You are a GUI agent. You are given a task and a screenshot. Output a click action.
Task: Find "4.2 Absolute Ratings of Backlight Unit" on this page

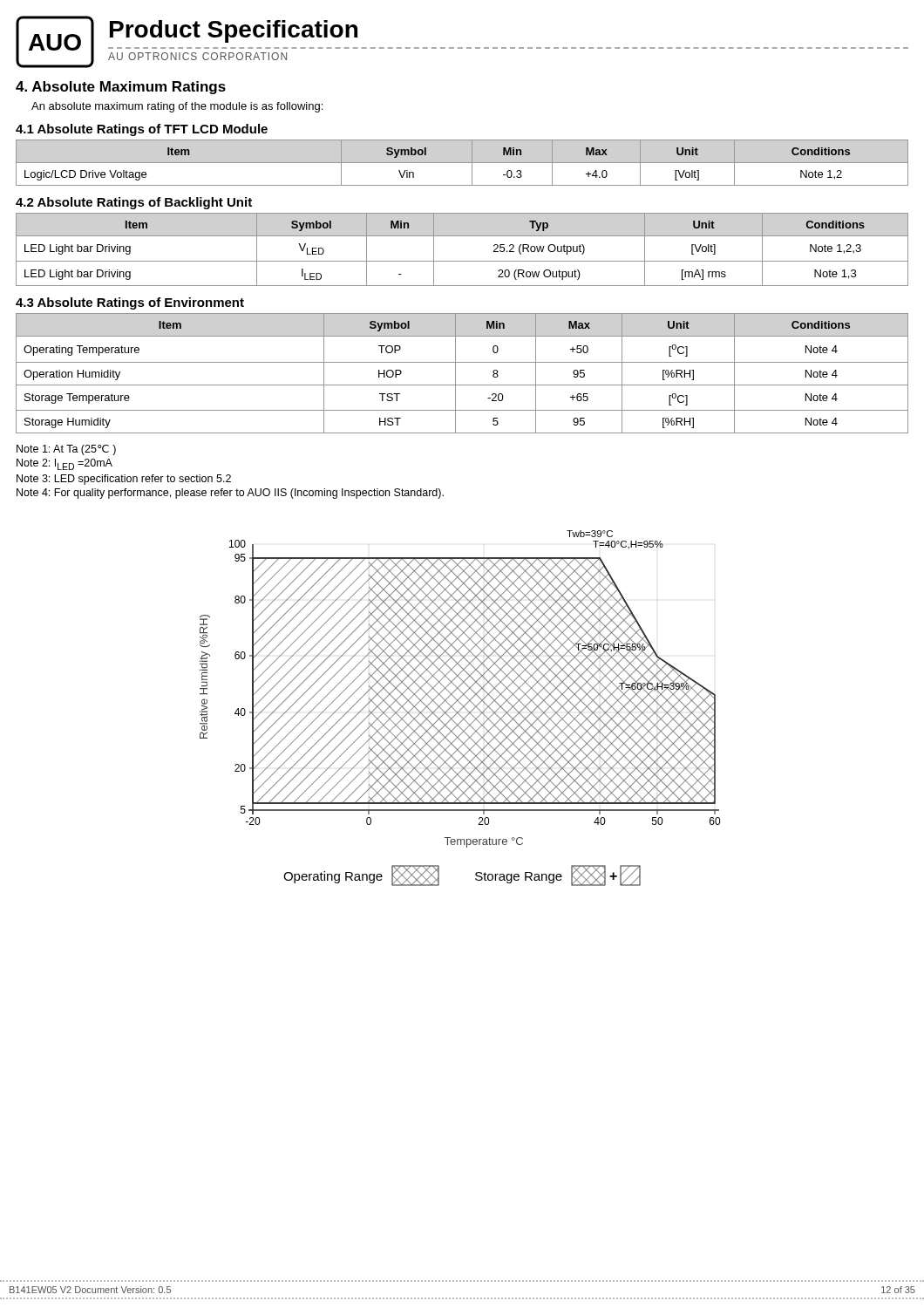(x=134, y=202)
